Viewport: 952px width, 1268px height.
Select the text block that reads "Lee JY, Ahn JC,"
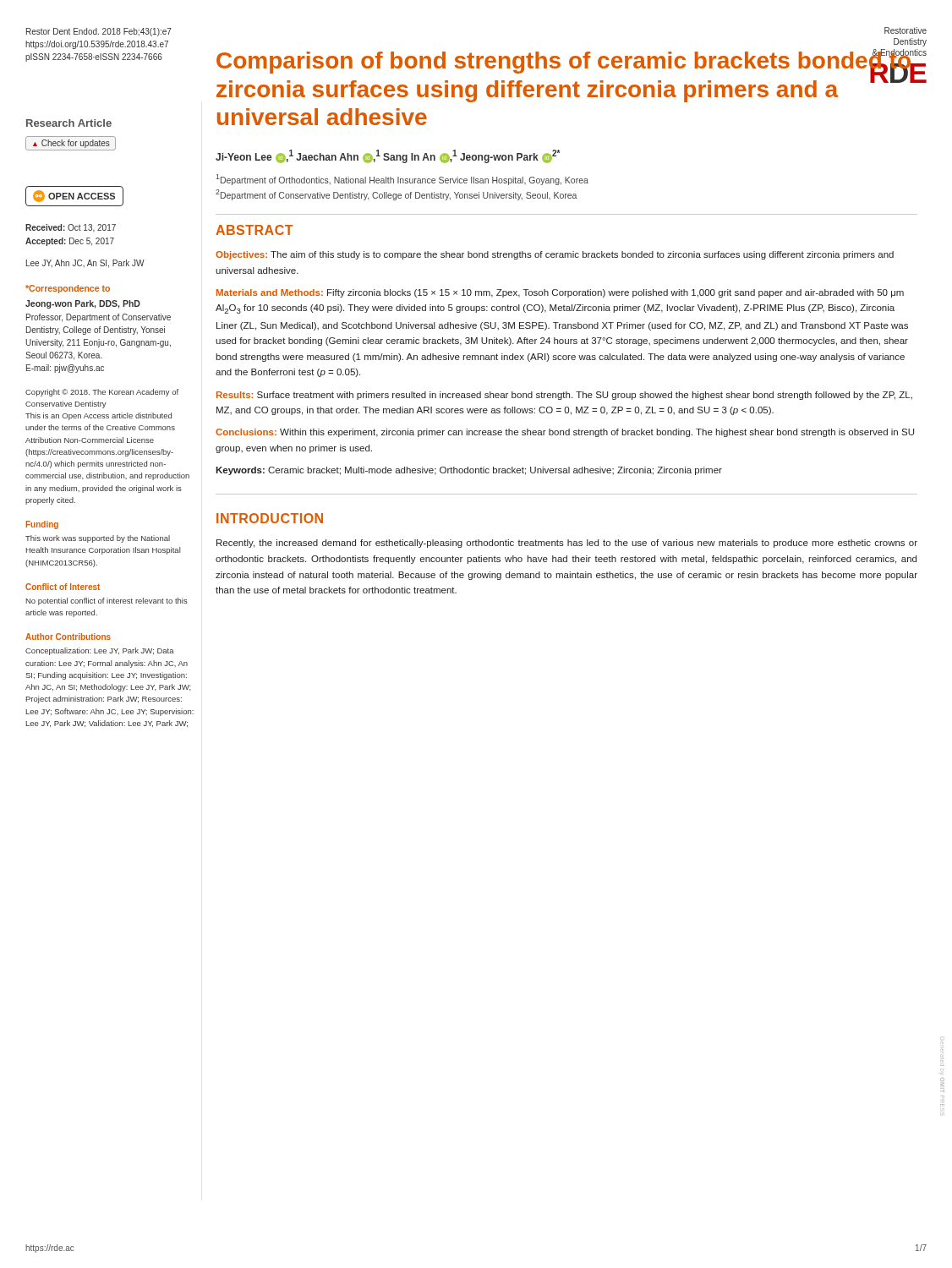click(85, 263)
